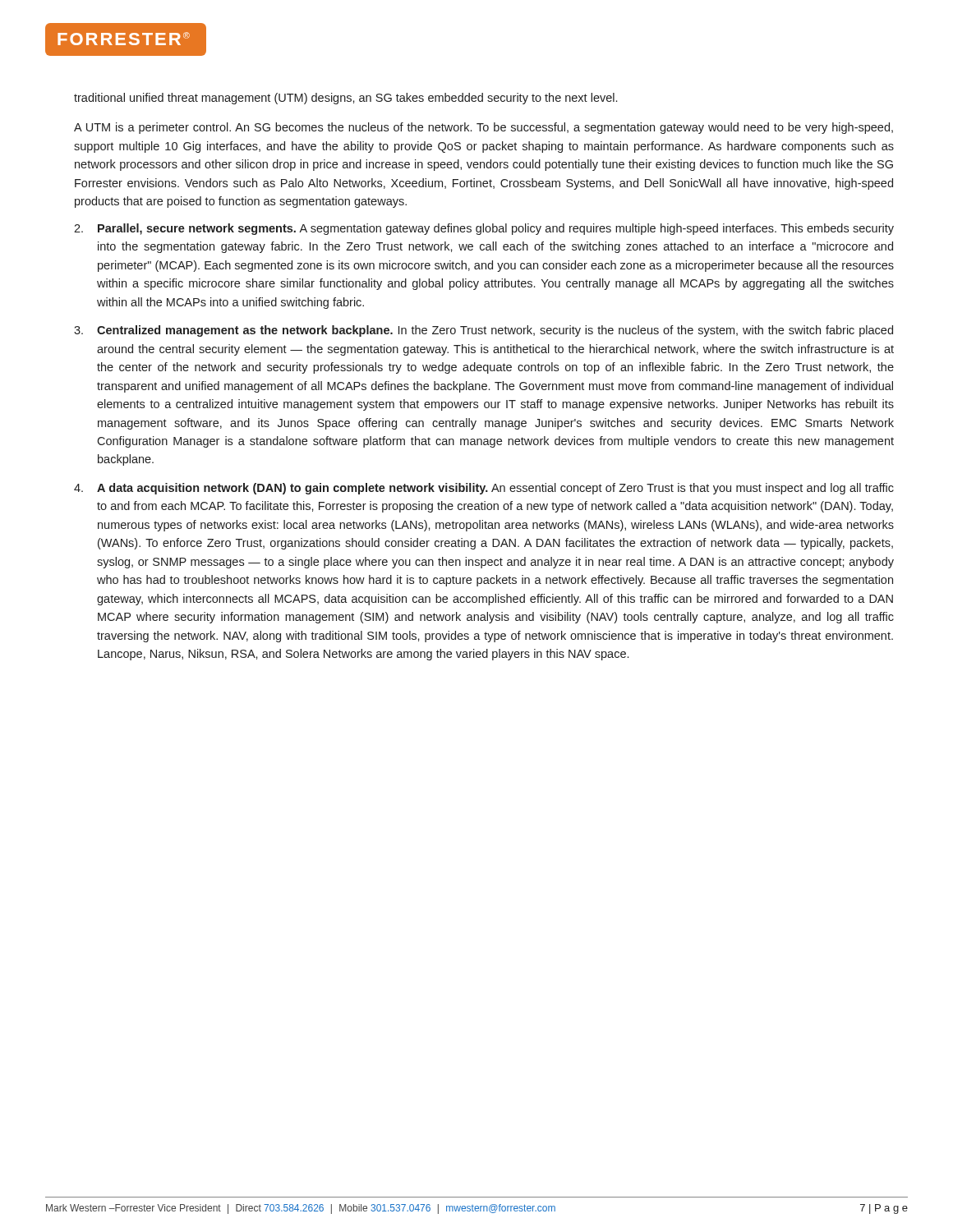
Task: Locate the list item containing "2. Parallel, secure network"
Action: (484, 265)
